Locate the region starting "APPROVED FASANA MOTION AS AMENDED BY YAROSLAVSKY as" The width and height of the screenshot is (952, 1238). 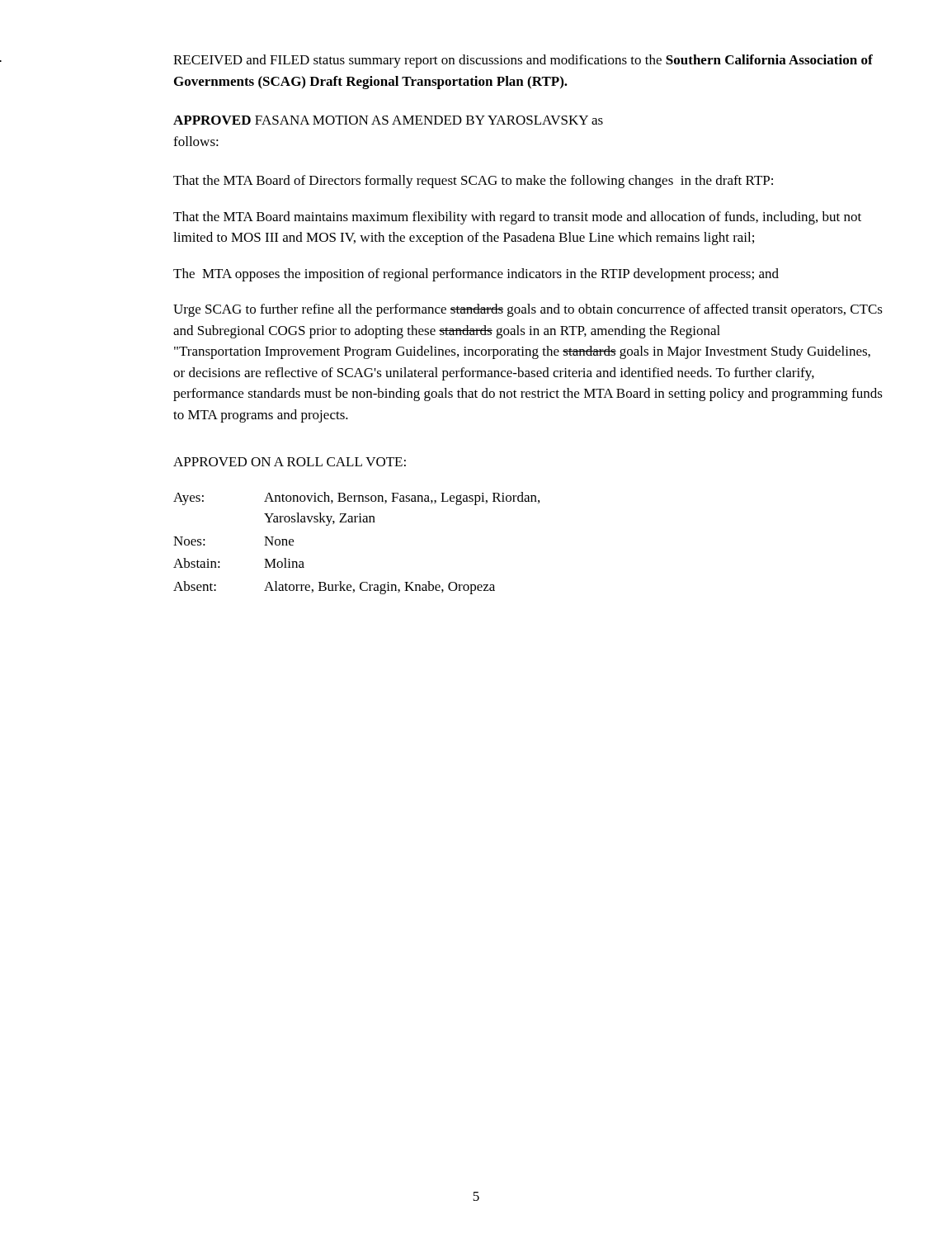pyautogui.click(x=388, y=131)
